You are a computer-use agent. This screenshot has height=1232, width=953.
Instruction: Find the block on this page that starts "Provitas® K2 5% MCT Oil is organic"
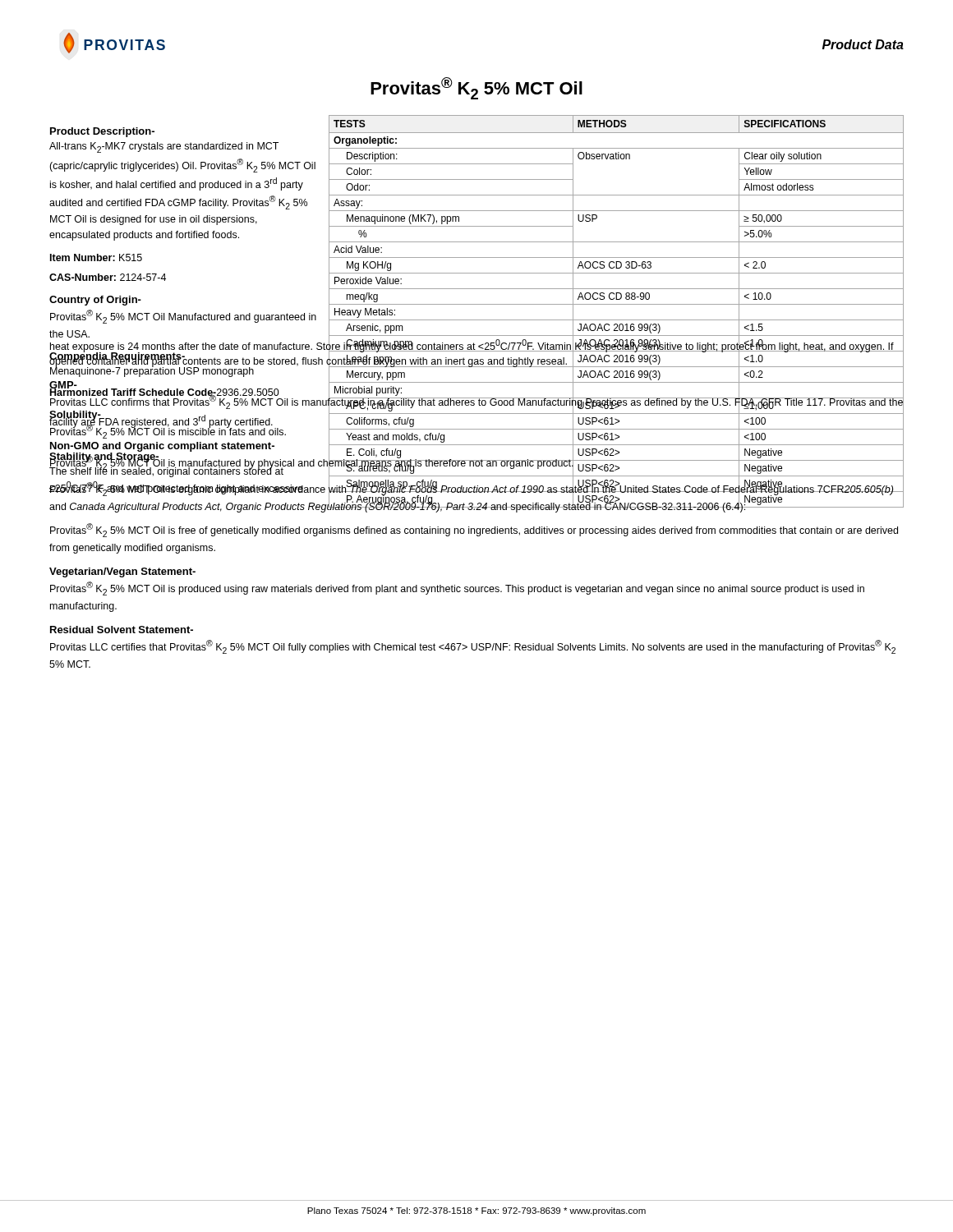coord(472,497)
